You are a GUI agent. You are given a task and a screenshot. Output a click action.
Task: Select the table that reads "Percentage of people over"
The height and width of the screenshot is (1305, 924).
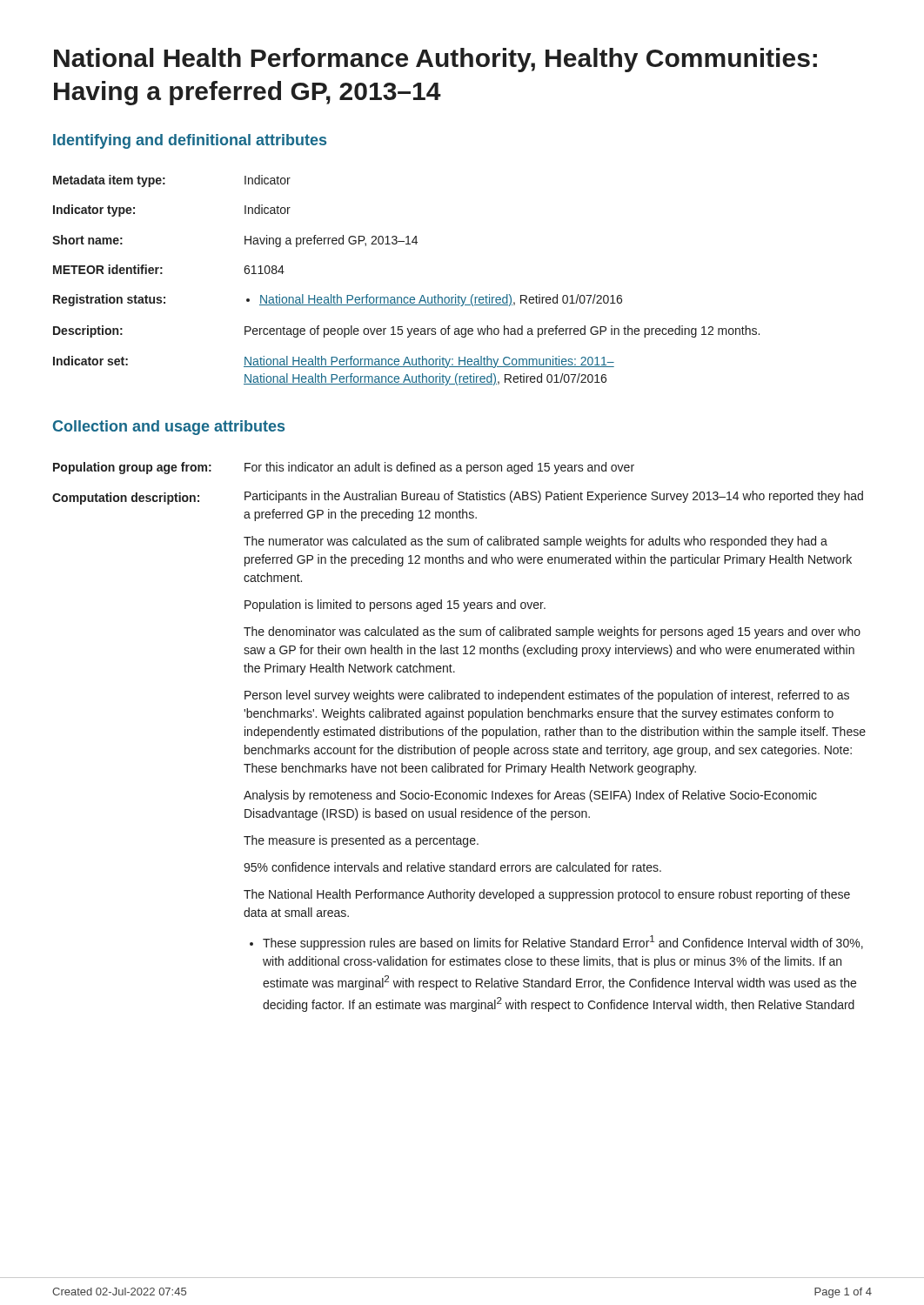tap(462, 279)
